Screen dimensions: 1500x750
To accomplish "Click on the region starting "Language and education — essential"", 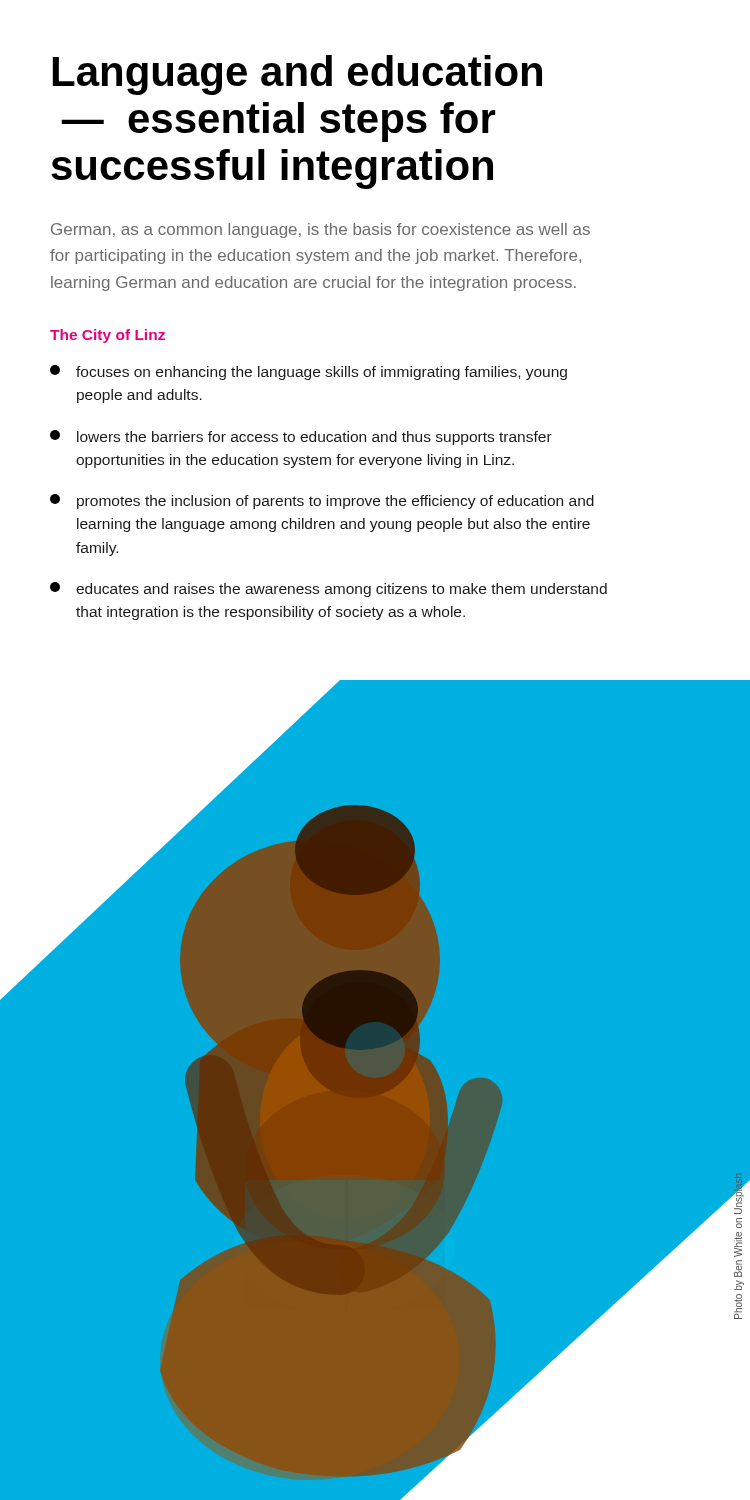I will tap(330, 119).
